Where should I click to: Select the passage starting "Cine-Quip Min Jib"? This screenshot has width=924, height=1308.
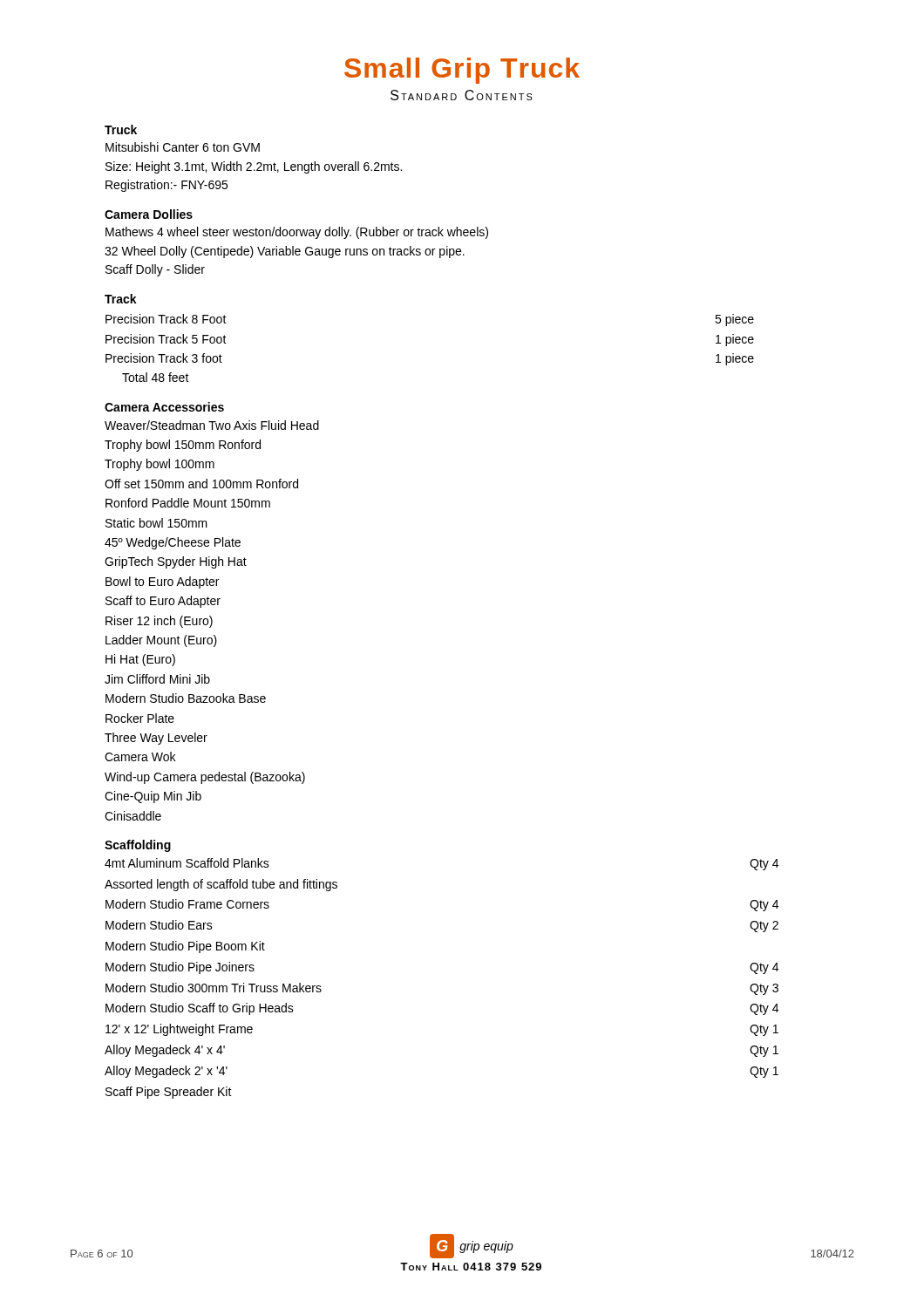[153, 796]
